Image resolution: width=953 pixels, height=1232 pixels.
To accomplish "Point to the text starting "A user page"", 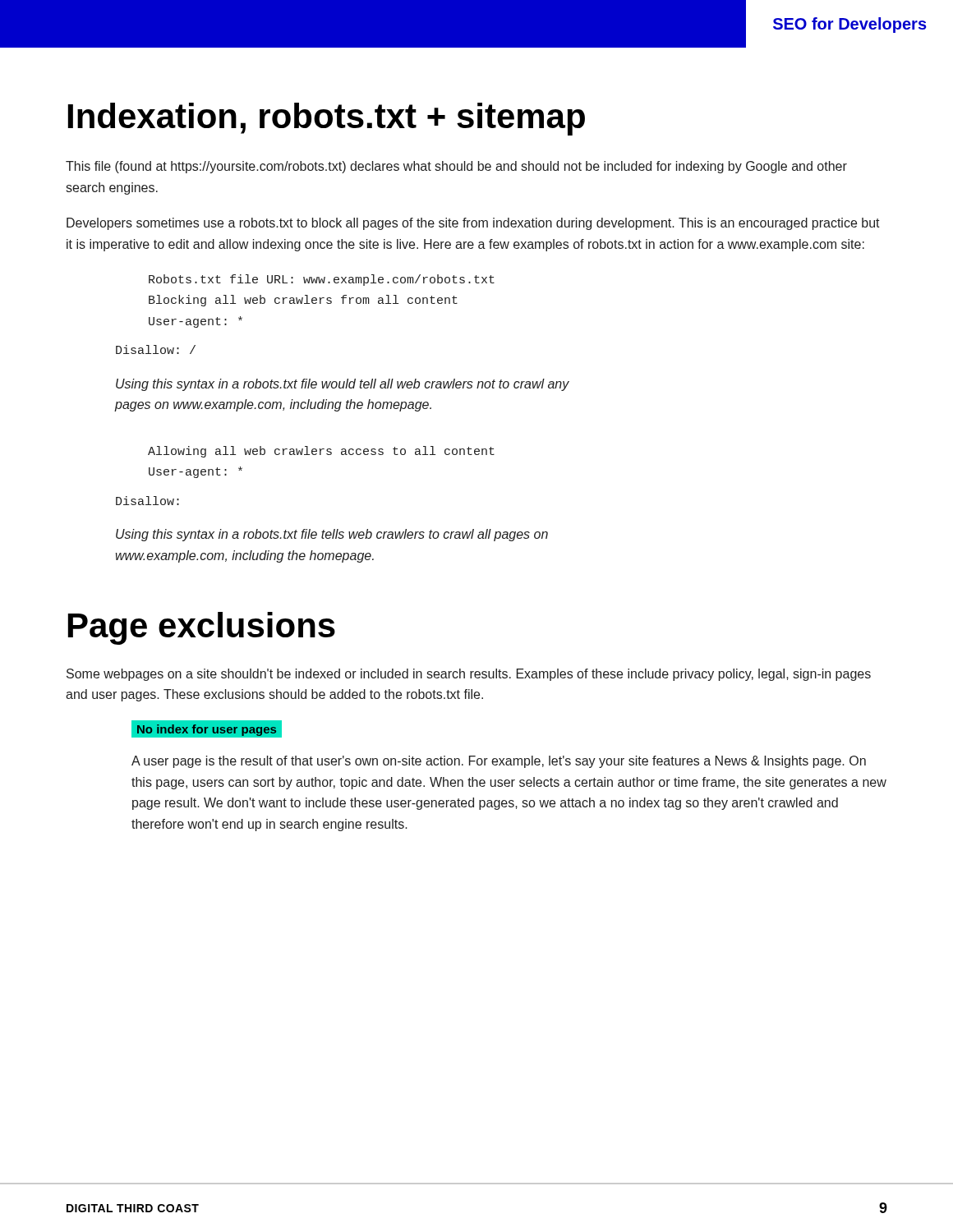I will click(509, 792).
